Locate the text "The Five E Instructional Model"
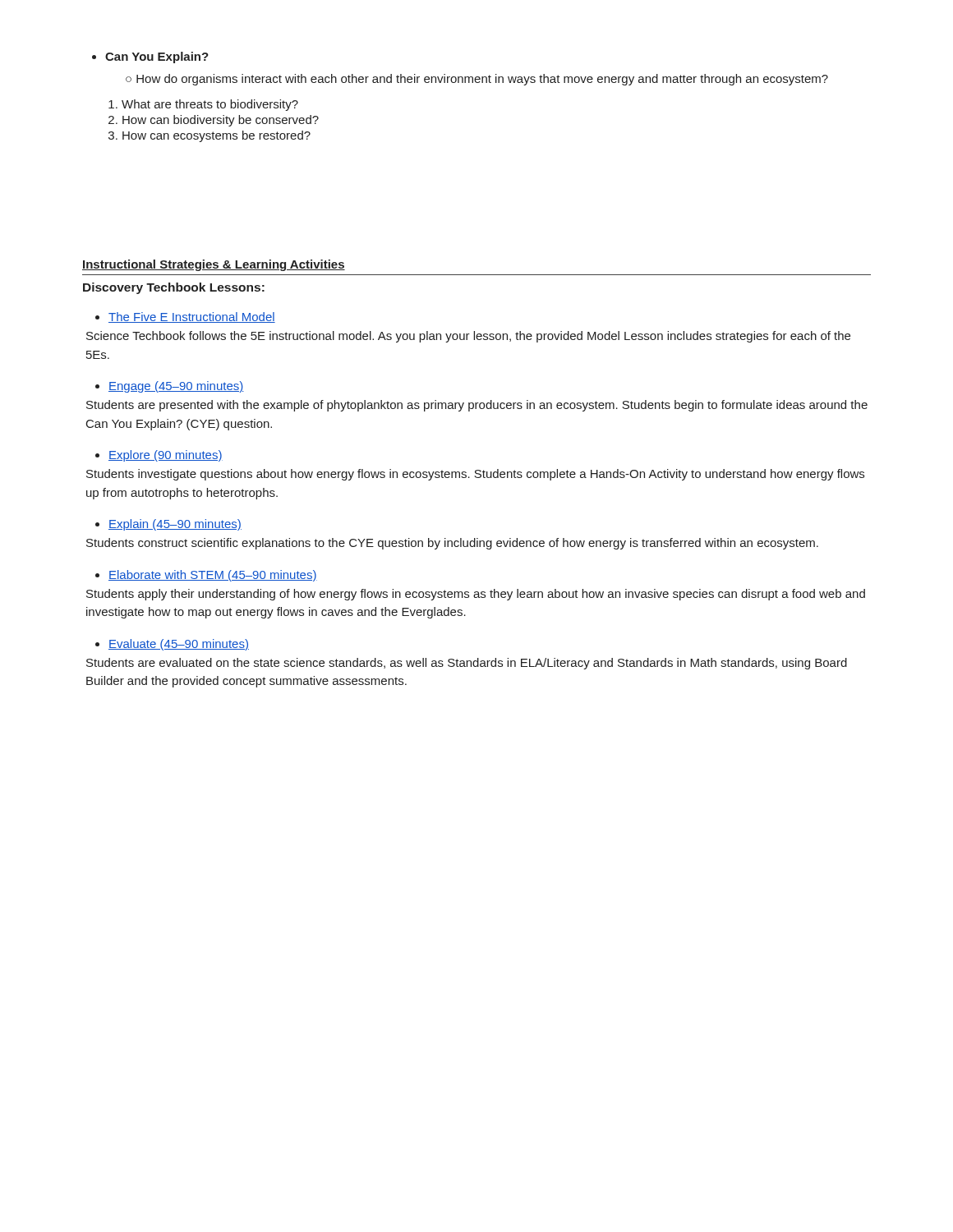Image resolution: width=953 pixels, height=1232 pixels. [x=192, y=317]
